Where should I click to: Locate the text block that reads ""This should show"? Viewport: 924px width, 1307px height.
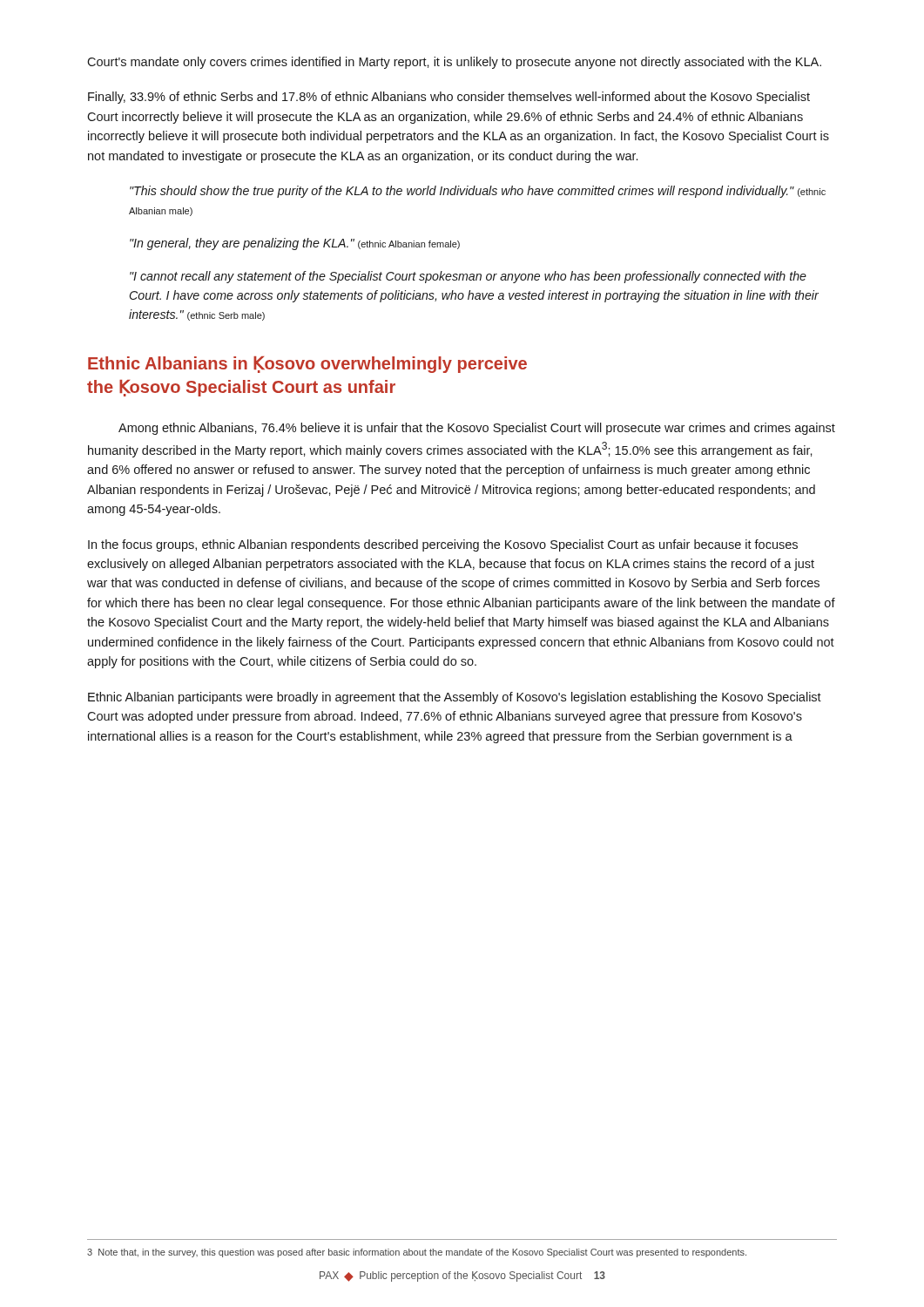[x=477, y=200]
